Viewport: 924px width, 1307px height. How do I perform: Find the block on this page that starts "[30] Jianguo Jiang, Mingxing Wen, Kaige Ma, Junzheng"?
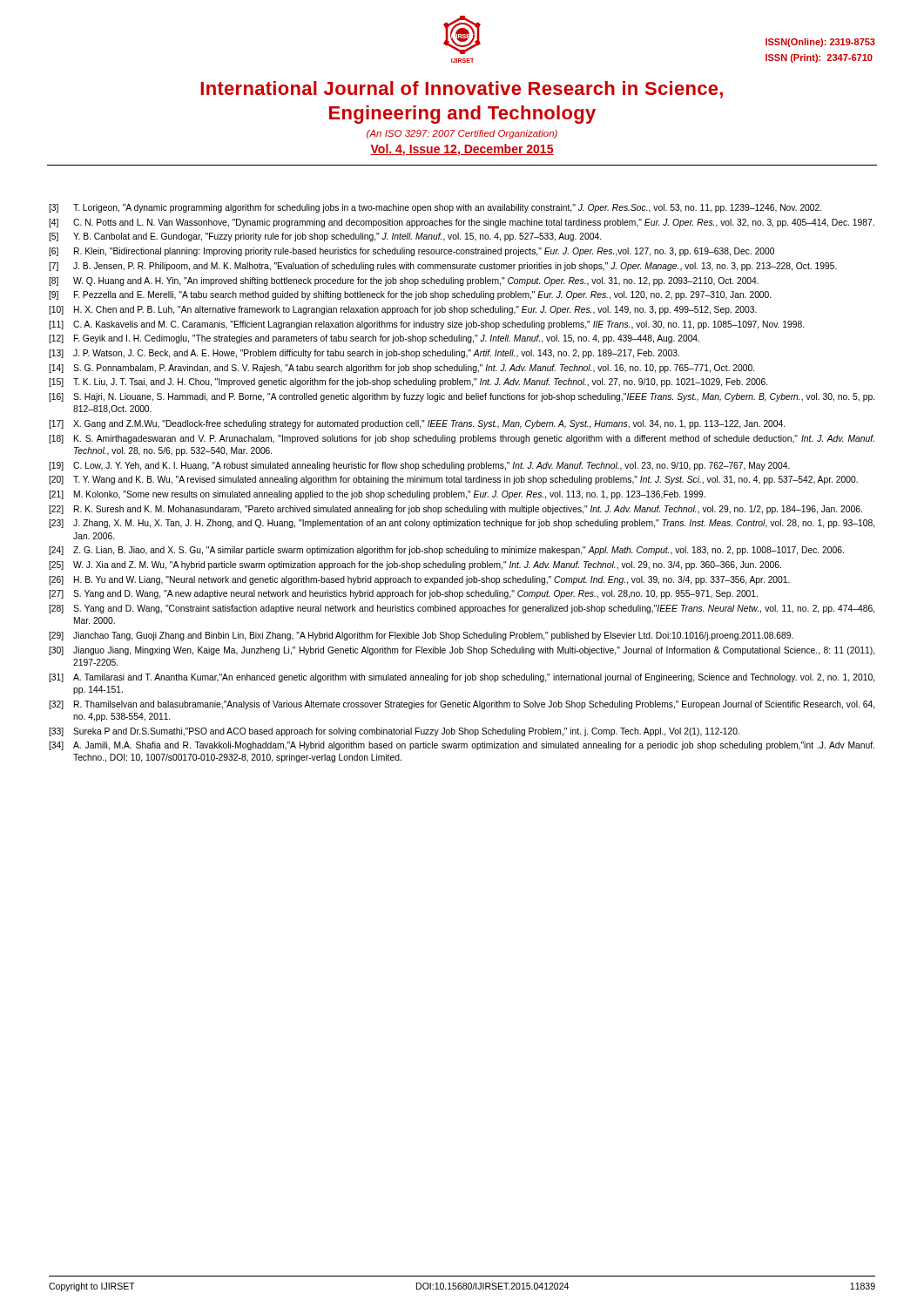(x=462, y=657)
